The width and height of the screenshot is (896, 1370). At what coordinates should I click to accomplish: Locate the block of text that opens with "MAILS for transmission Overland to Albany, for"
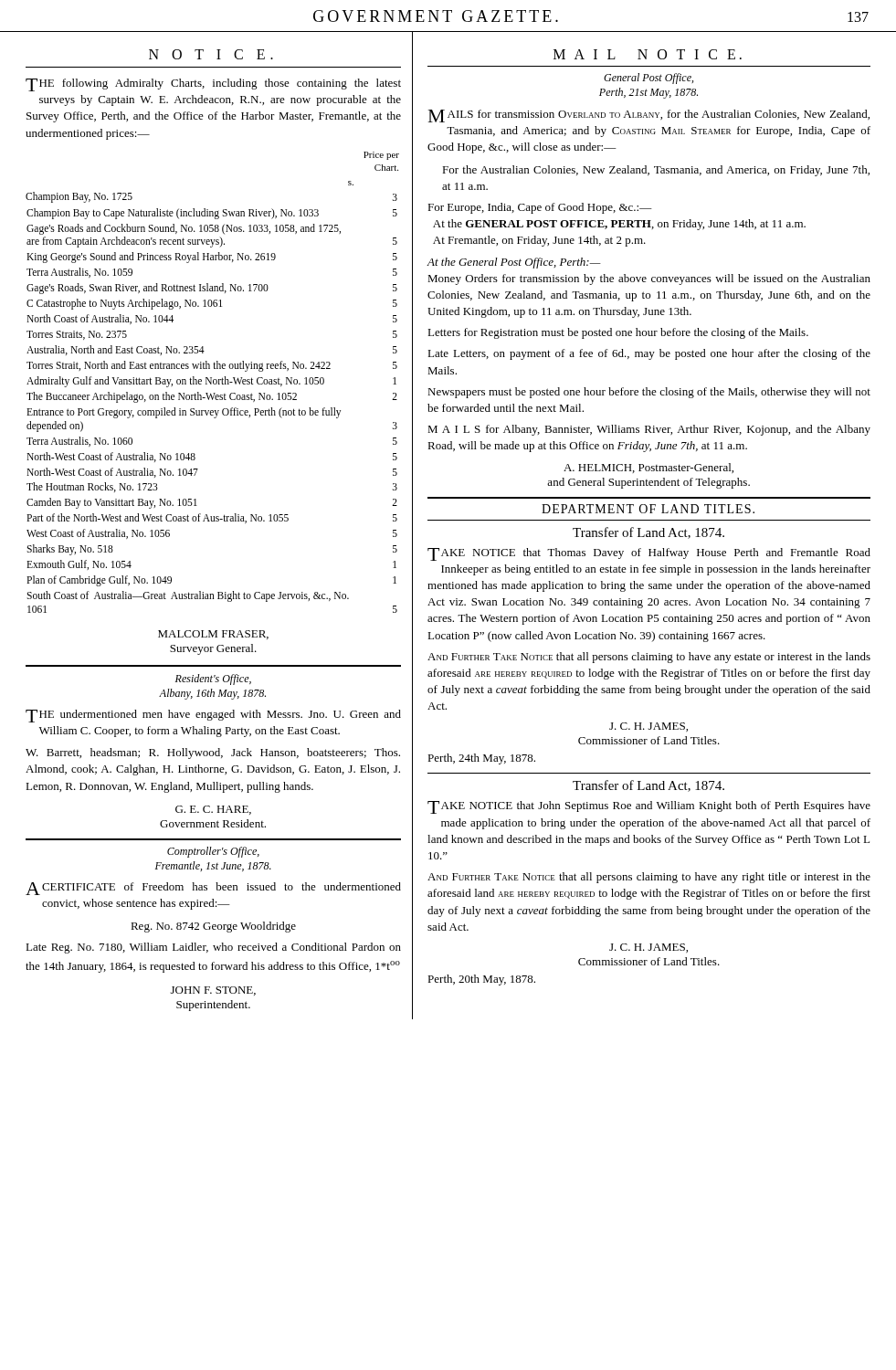click(x=649, y=130)
